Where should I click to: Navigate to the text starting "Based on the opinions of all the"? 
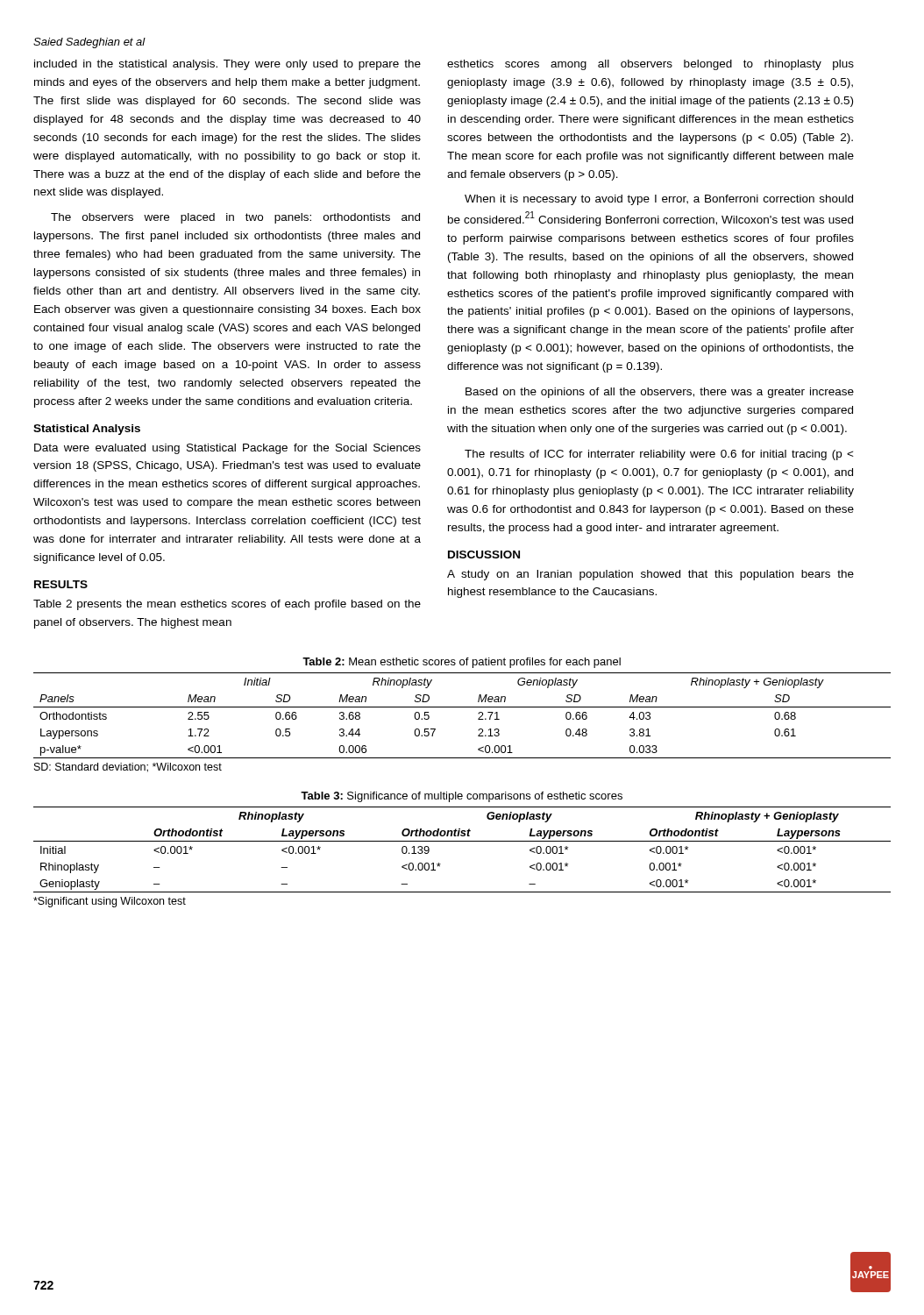pyautogui.click(x=650, y=411)
